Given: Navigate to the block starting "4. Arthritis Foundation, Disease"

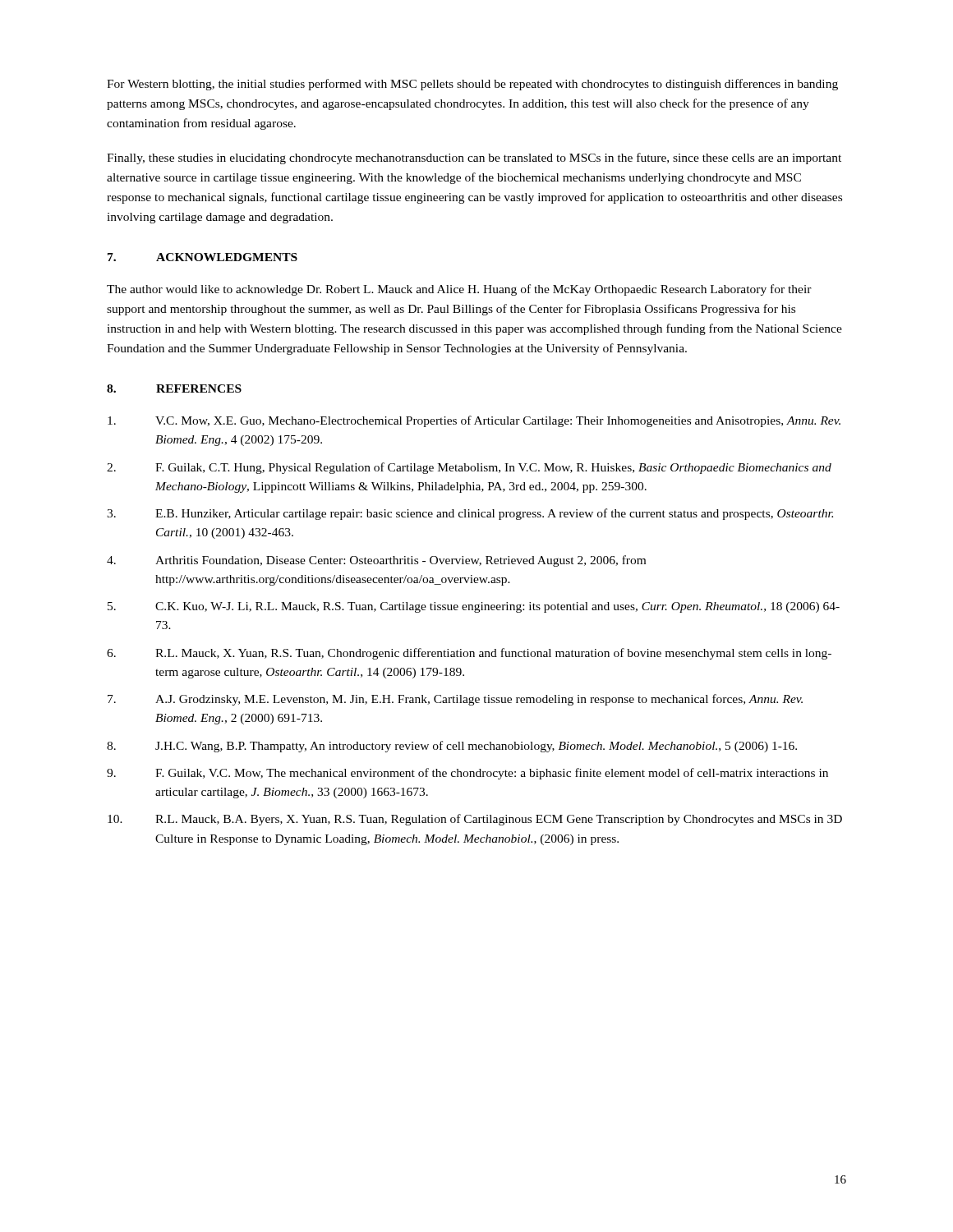Looking at the screenshot, I should 476,569.
